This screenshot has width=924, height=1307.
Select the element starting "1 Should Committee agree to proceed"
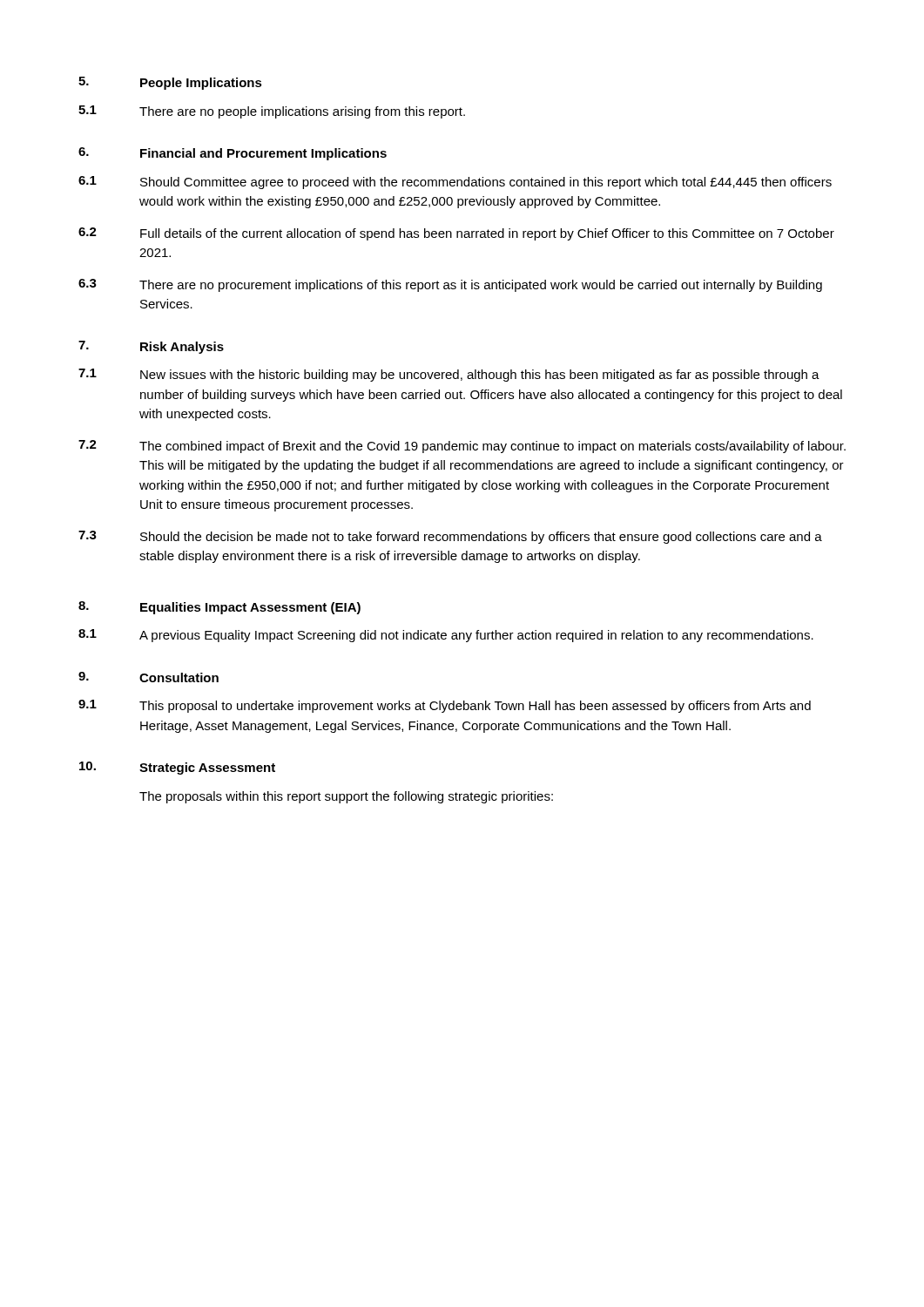(x=466, y=192)
